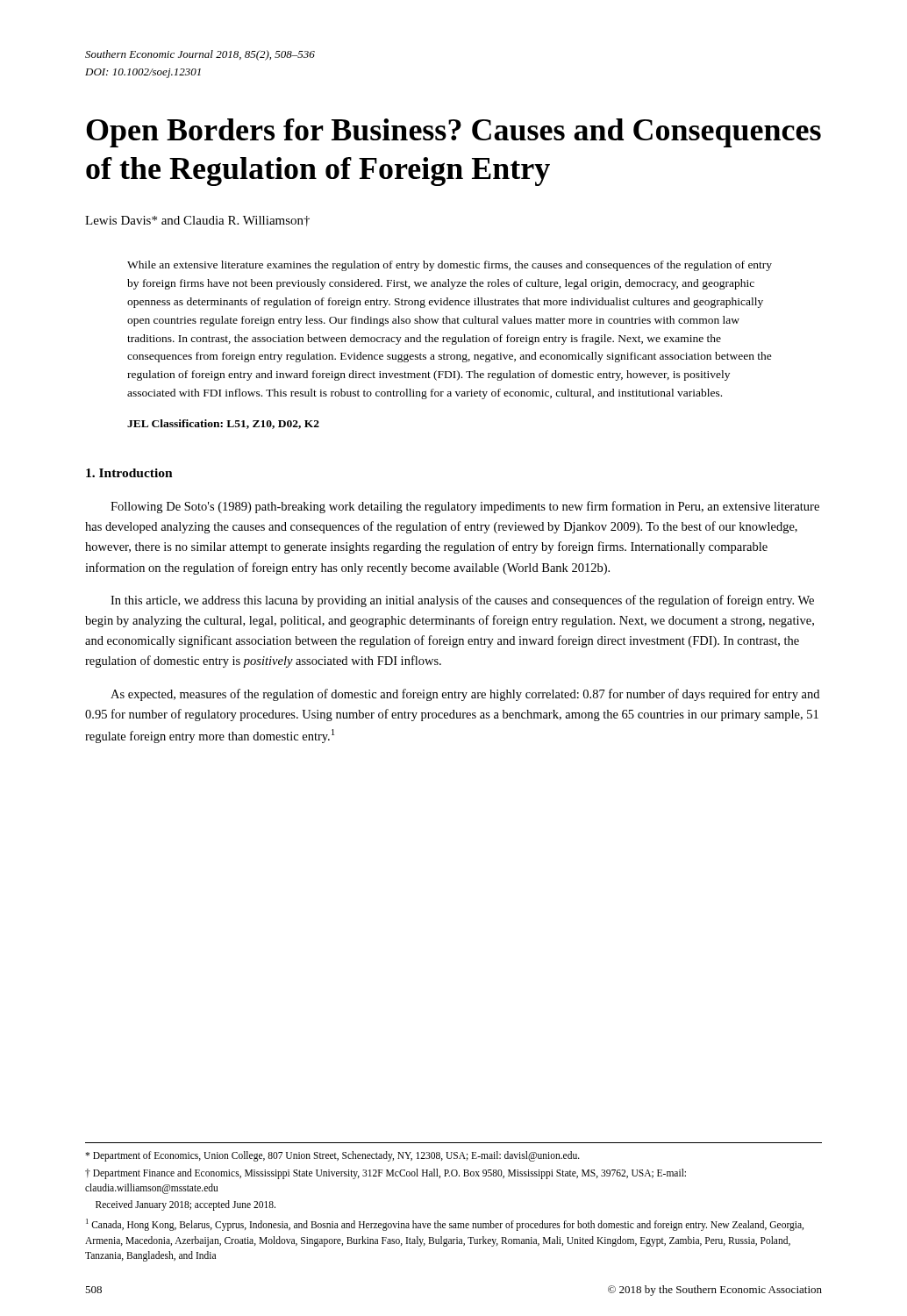Viewport: 907px width, 1316px height.
Task: Navigate to the text block starting "1 Canada, Hong Kong, Belarus, Cyprus,"
Action: click(x=445, y=1239)
